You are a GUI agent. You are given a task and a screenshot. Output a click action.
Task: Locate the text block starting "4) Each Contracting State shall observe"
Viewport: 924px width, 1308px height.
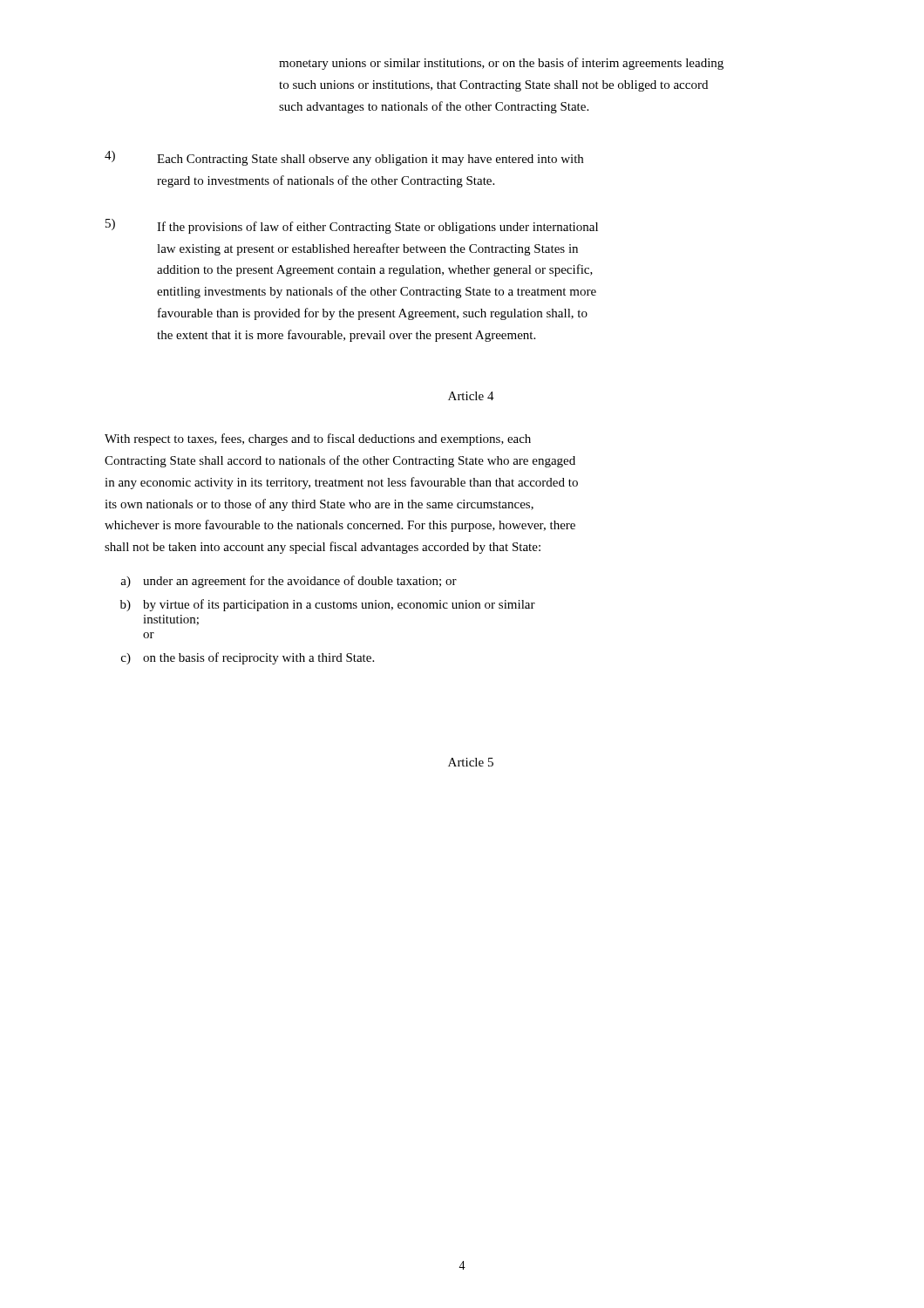pos(471,170)
